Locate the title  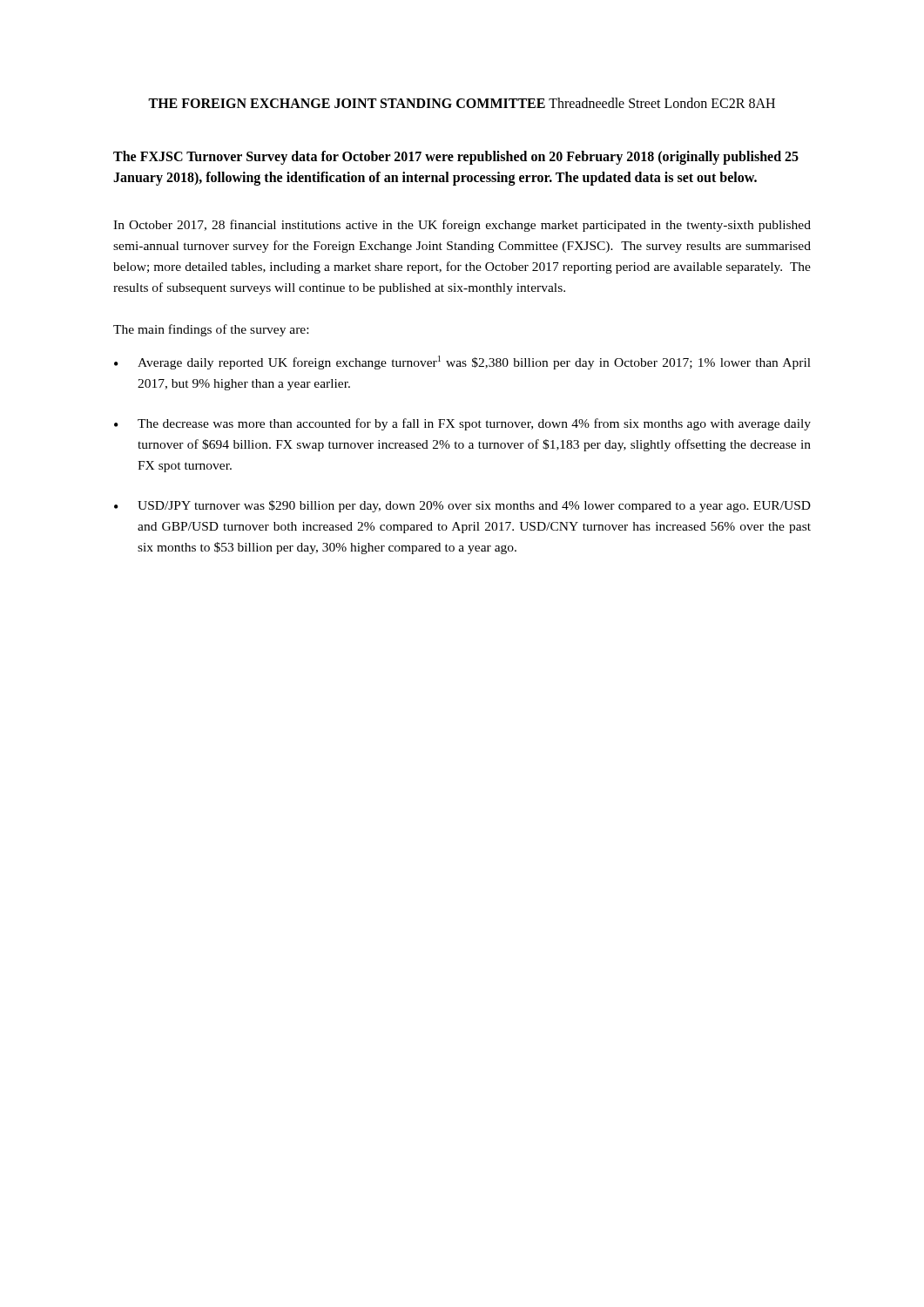pos(462,103)
